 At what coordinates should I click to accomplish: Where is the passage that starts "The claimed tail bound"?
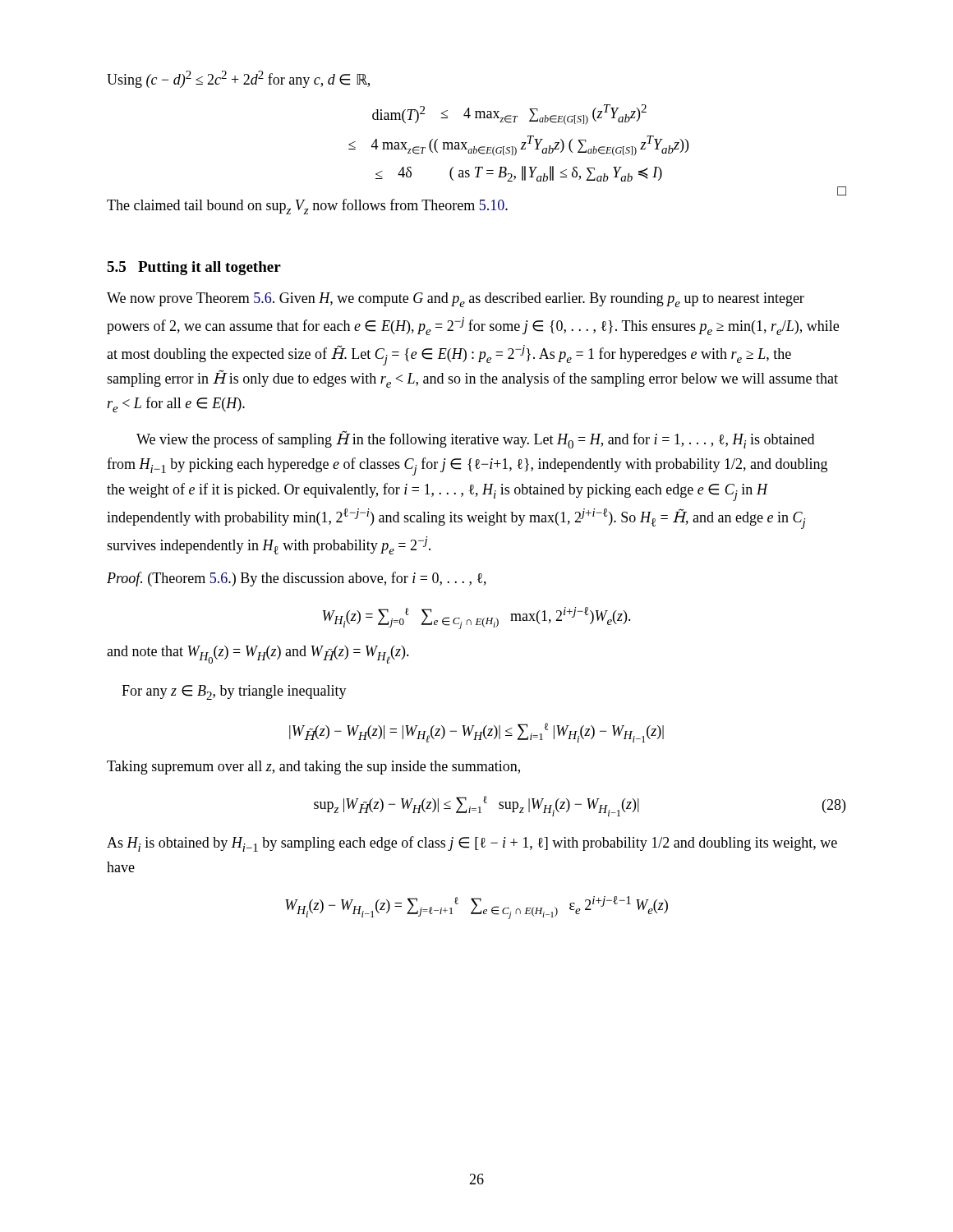(x=476, y=206)
